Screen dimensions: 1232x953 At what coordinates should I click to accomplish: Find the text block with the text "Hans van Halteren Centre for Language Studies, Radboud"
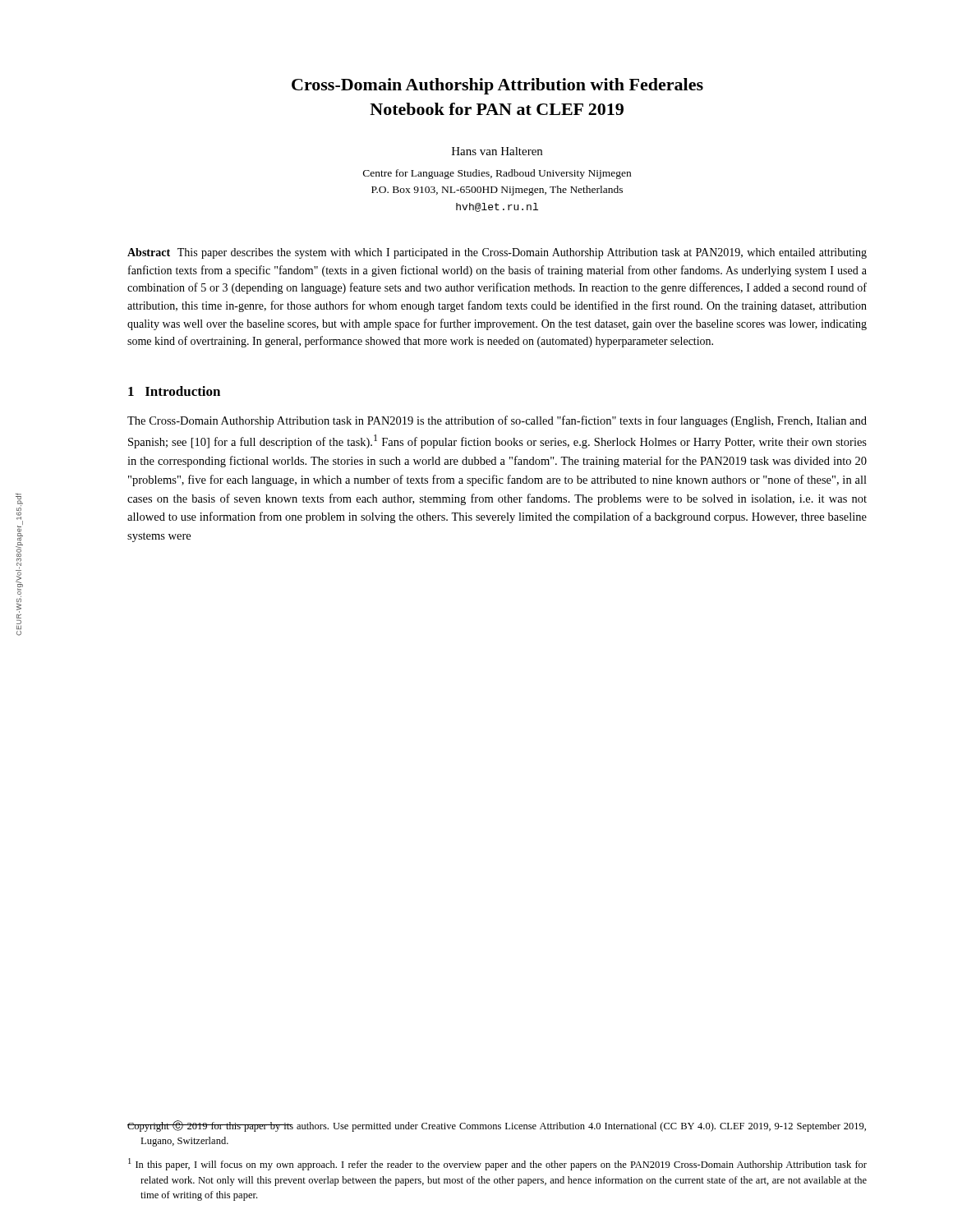(497, 180)
